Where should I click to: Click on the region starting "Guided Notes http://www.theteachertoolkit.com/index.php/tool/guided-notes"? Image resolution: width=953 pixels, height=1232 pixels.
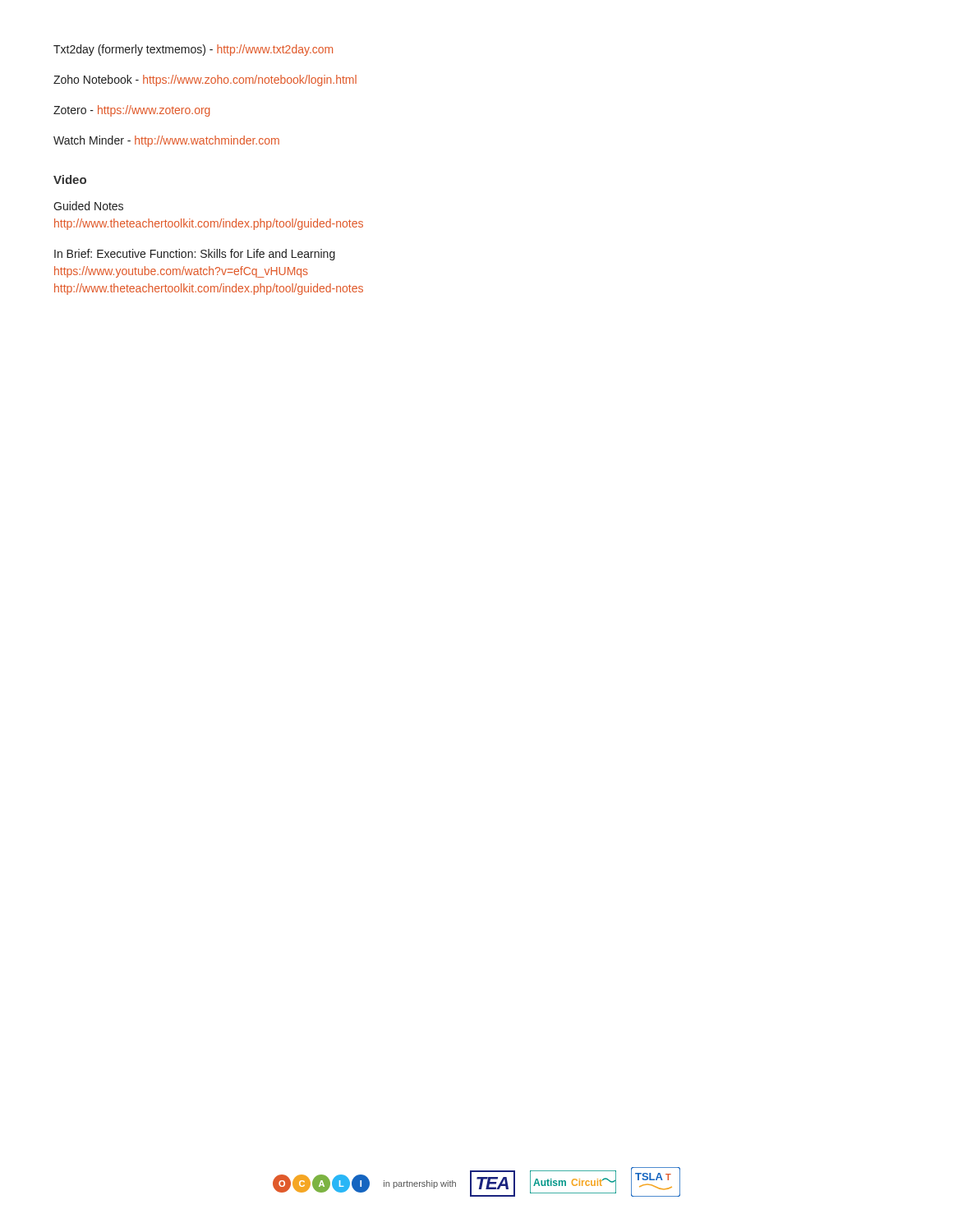(x=208, y=215)
